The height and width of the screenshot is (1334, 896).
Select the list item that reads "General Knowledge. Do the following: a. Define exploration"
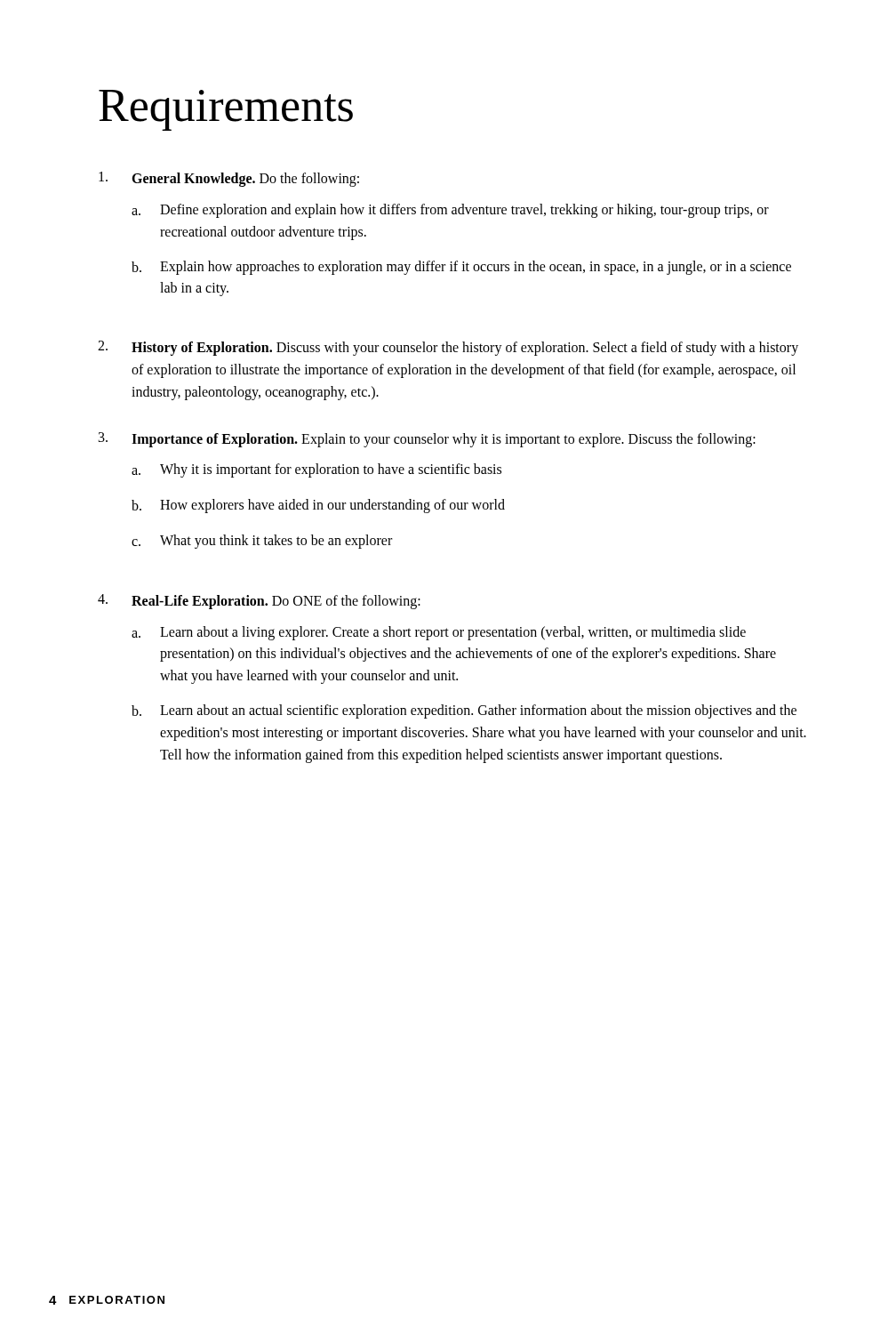(x=229, y=179)
